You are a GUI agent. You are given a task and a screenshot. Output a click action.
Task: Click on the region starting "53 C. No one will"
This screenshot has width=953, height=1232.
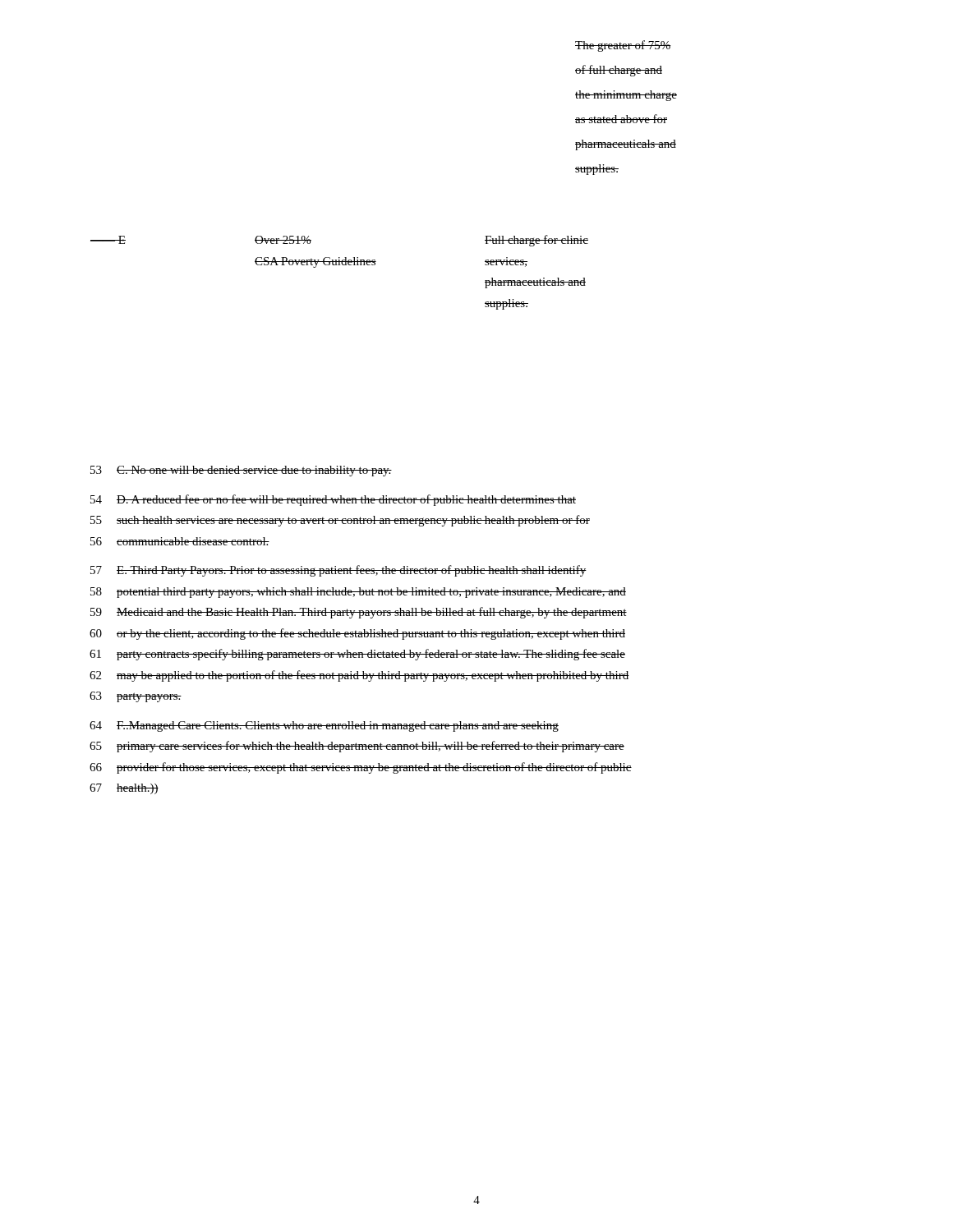click(x=476, y=629)
